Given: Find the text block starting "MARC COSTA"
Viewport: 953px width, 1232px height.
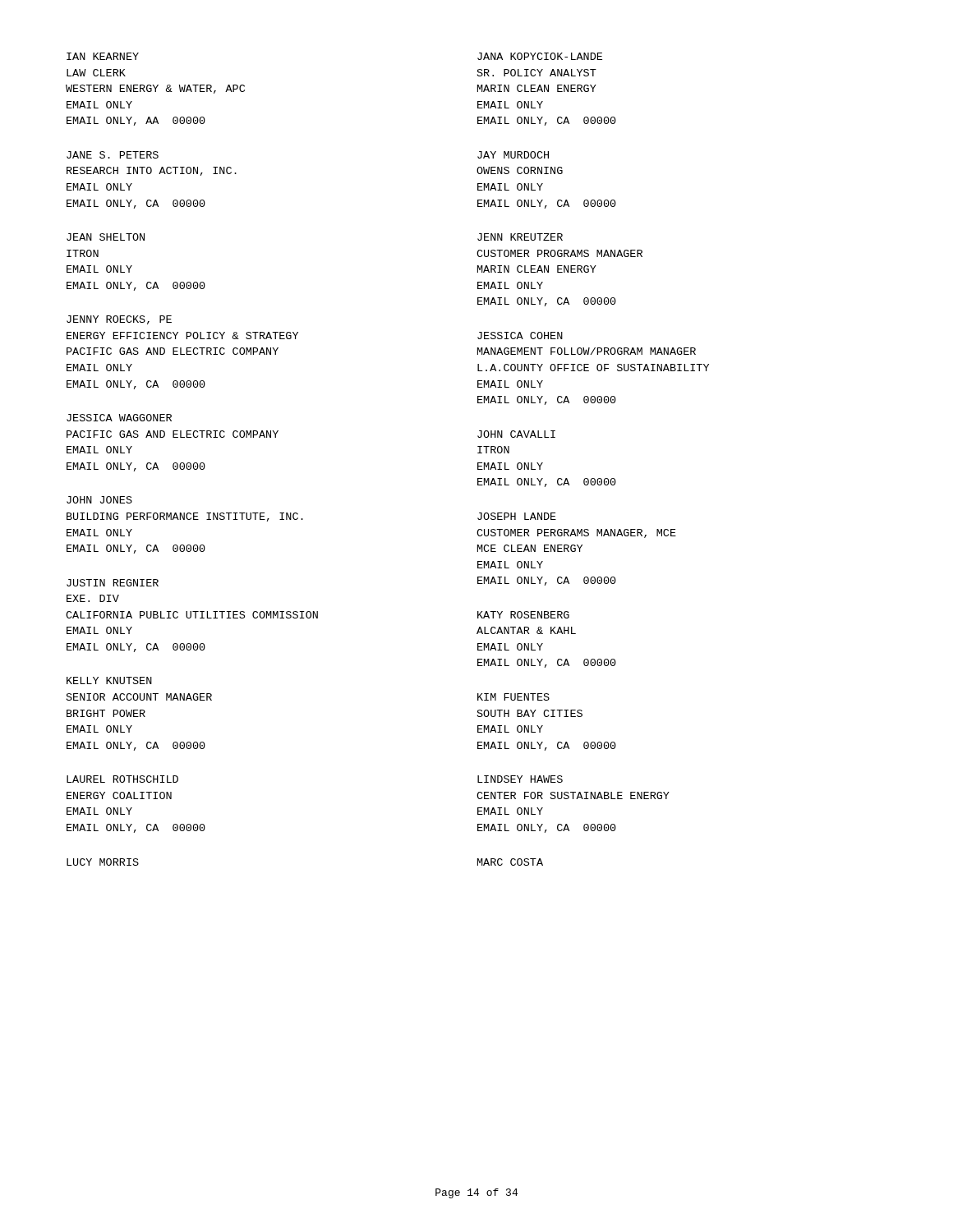Looking at the screenshot, I should [x=510, y=862].
